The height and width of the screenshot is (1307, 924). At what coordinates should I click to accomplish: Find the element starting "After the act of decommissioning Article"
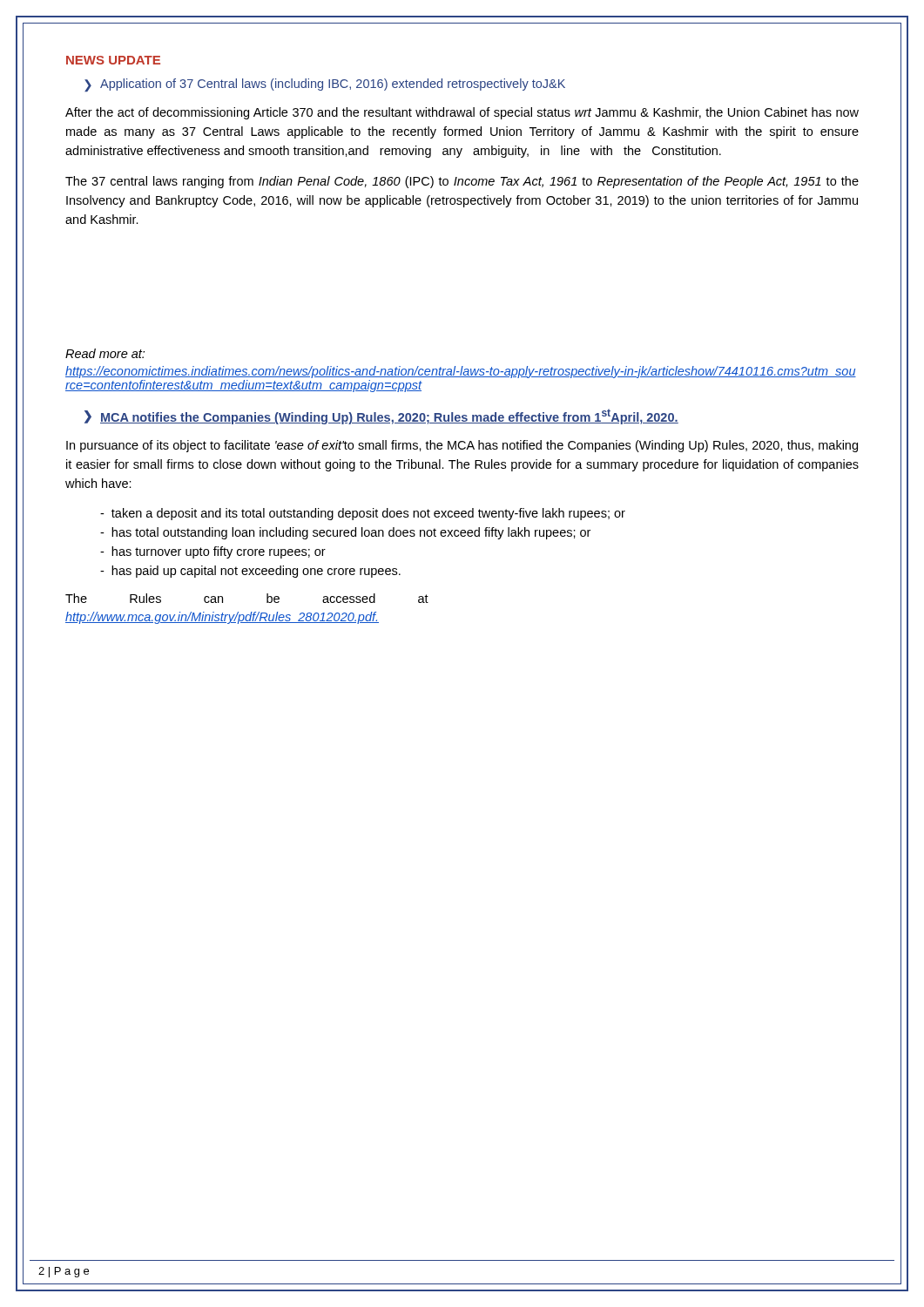(462, 131)
